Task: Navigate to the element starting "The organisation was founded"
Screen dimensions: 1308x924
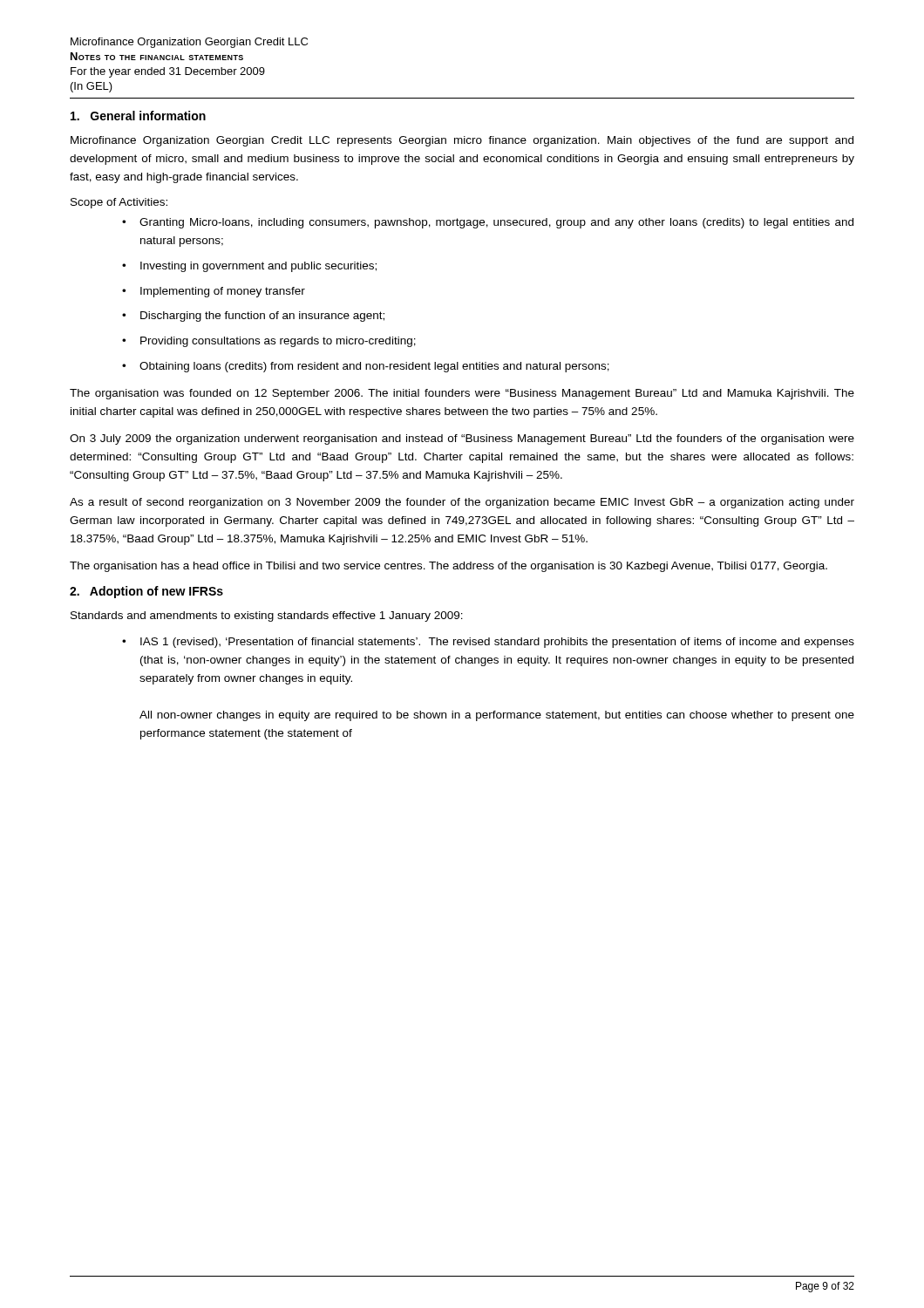Action: [462, 402]
